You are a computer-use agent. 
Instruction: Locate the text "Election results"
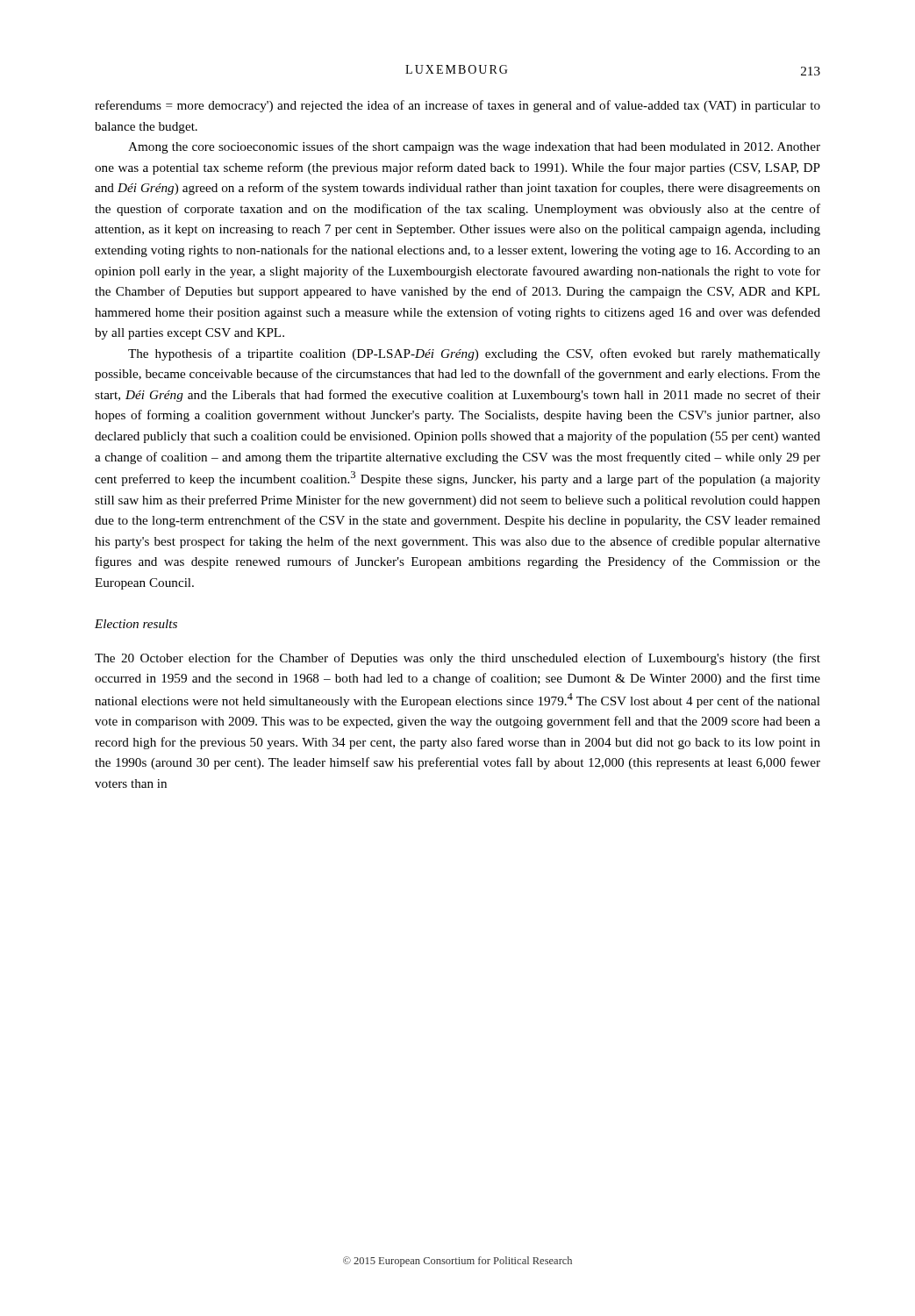pos(136,623)
